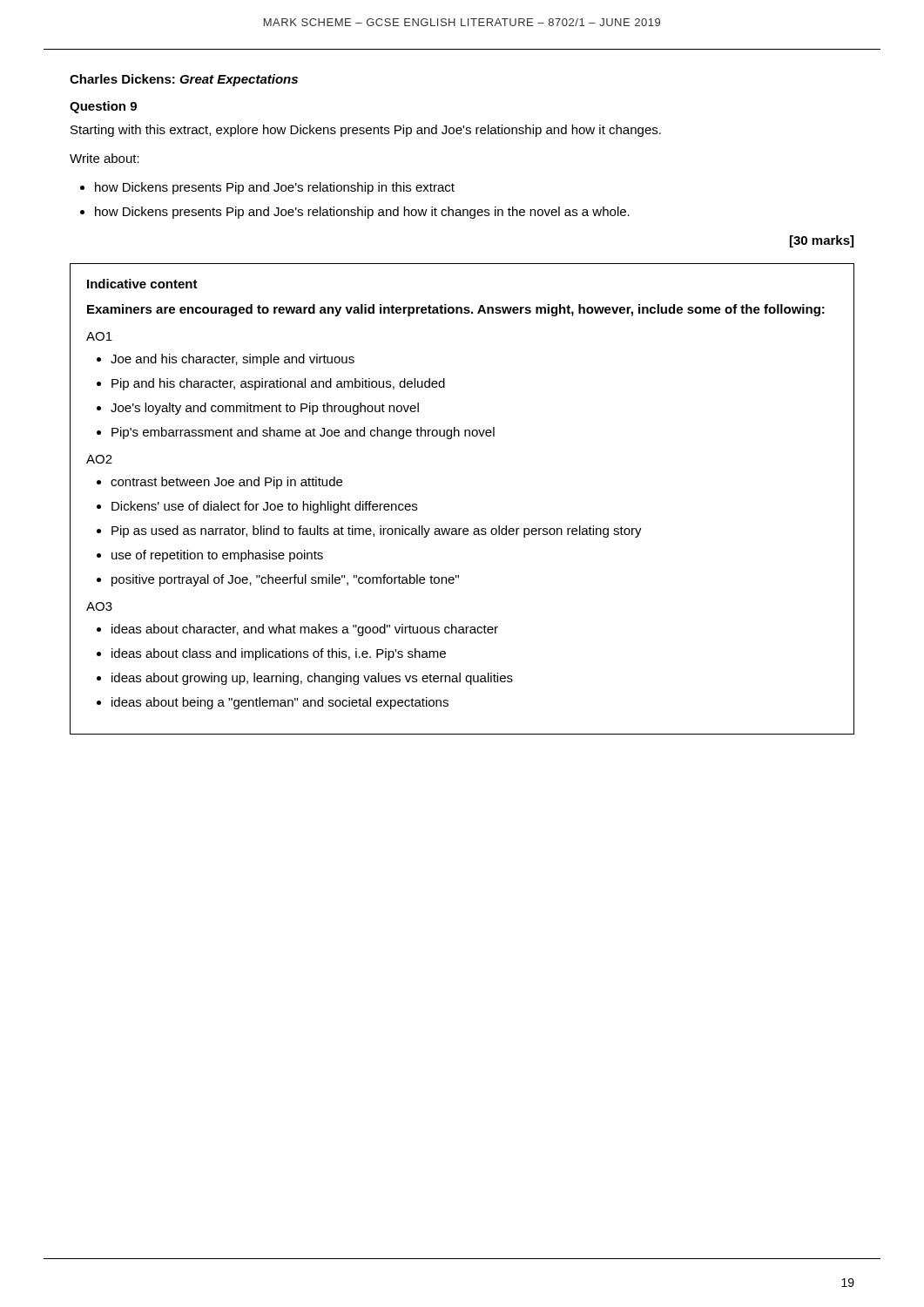This screenshot has width=924, height=1307.
Task: Locate the list item that reads "Joe's loyalty and commitment to"
Action: (x=265, y=407)
